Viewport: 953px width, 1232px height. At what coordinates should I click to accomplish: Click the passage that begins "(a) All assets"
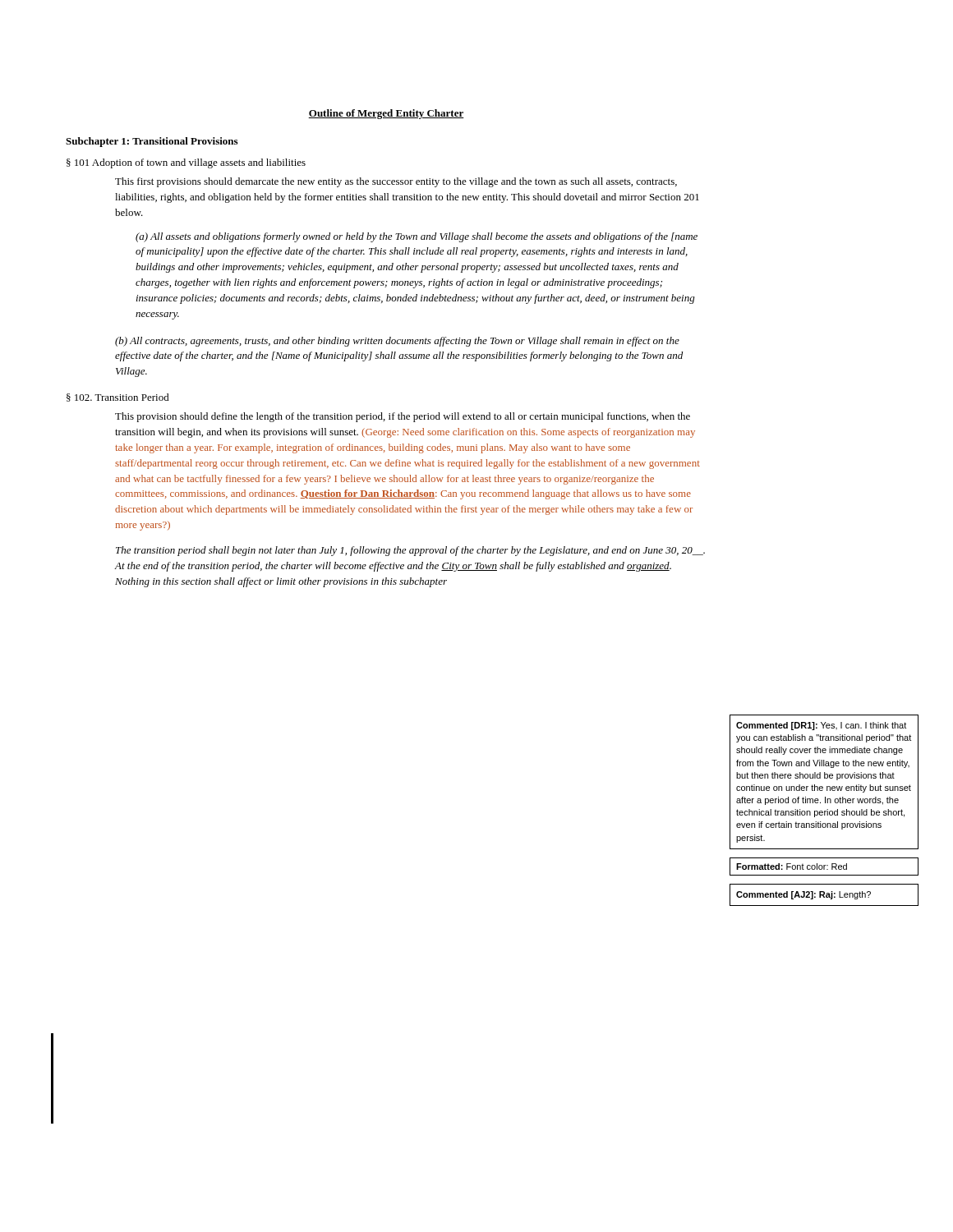pos(417,274)
